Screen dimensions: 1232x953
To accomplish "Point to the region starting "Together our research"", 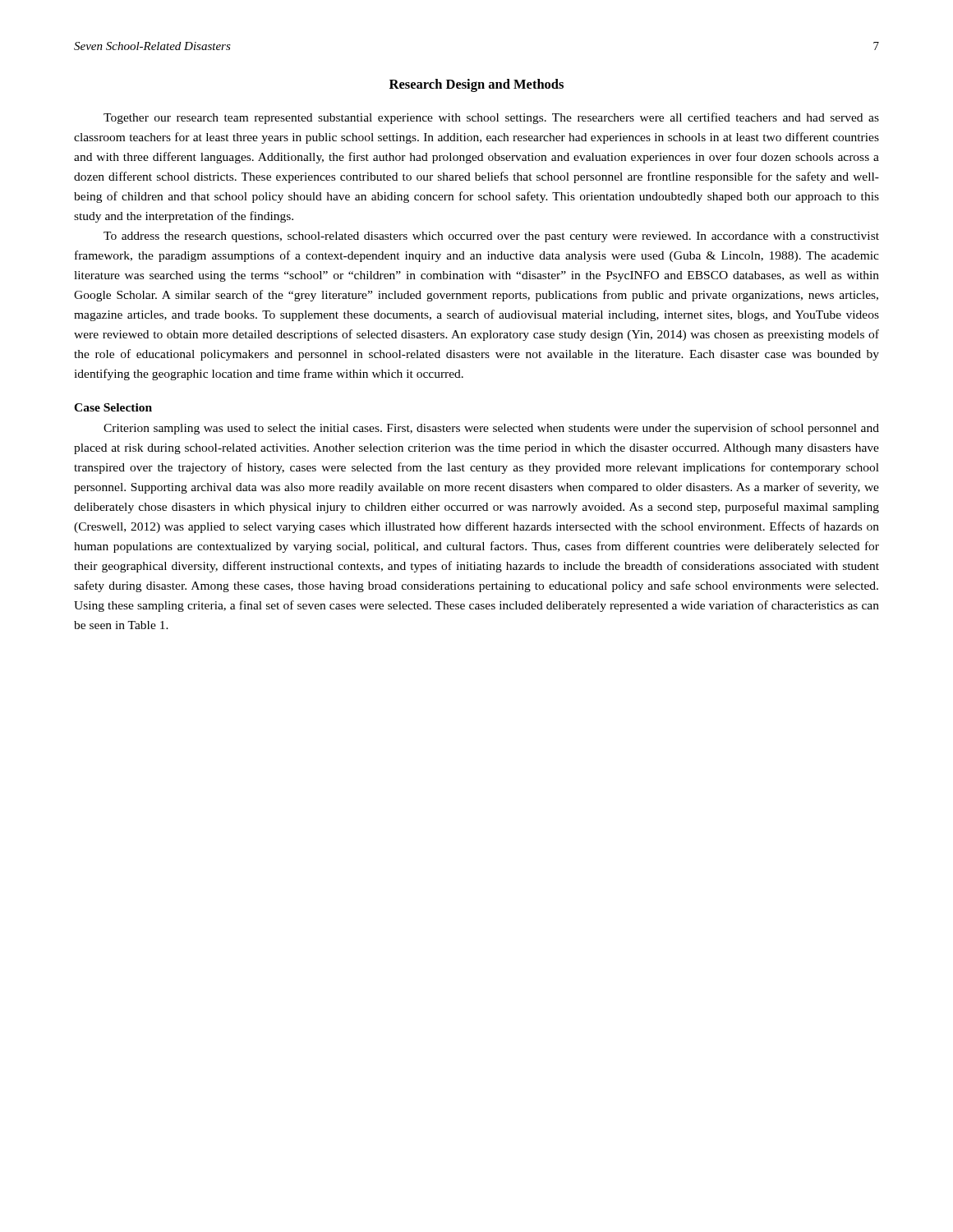I will click(476, 166).
